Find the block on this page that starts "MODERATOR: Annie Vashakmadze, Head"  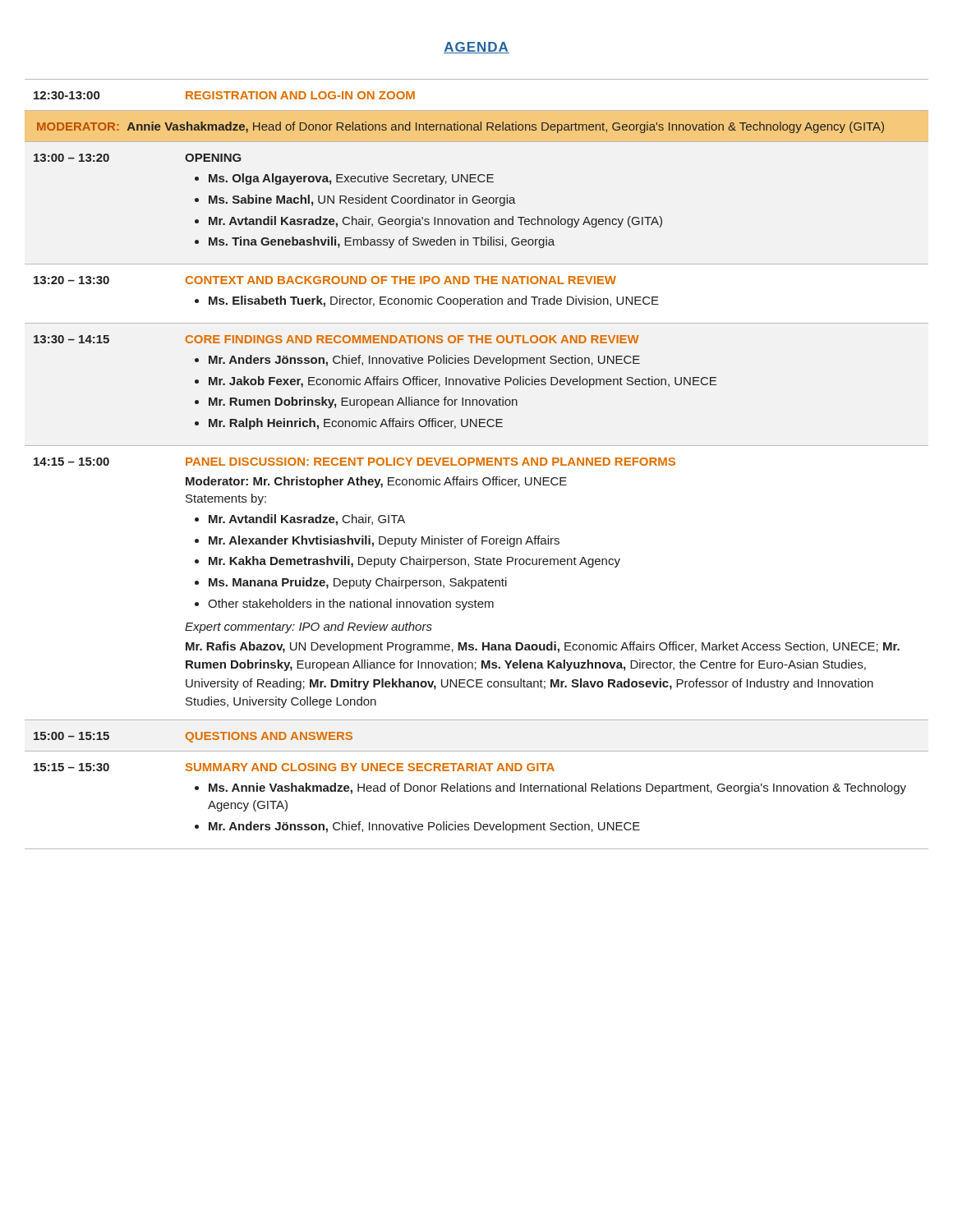pos(461,126)
